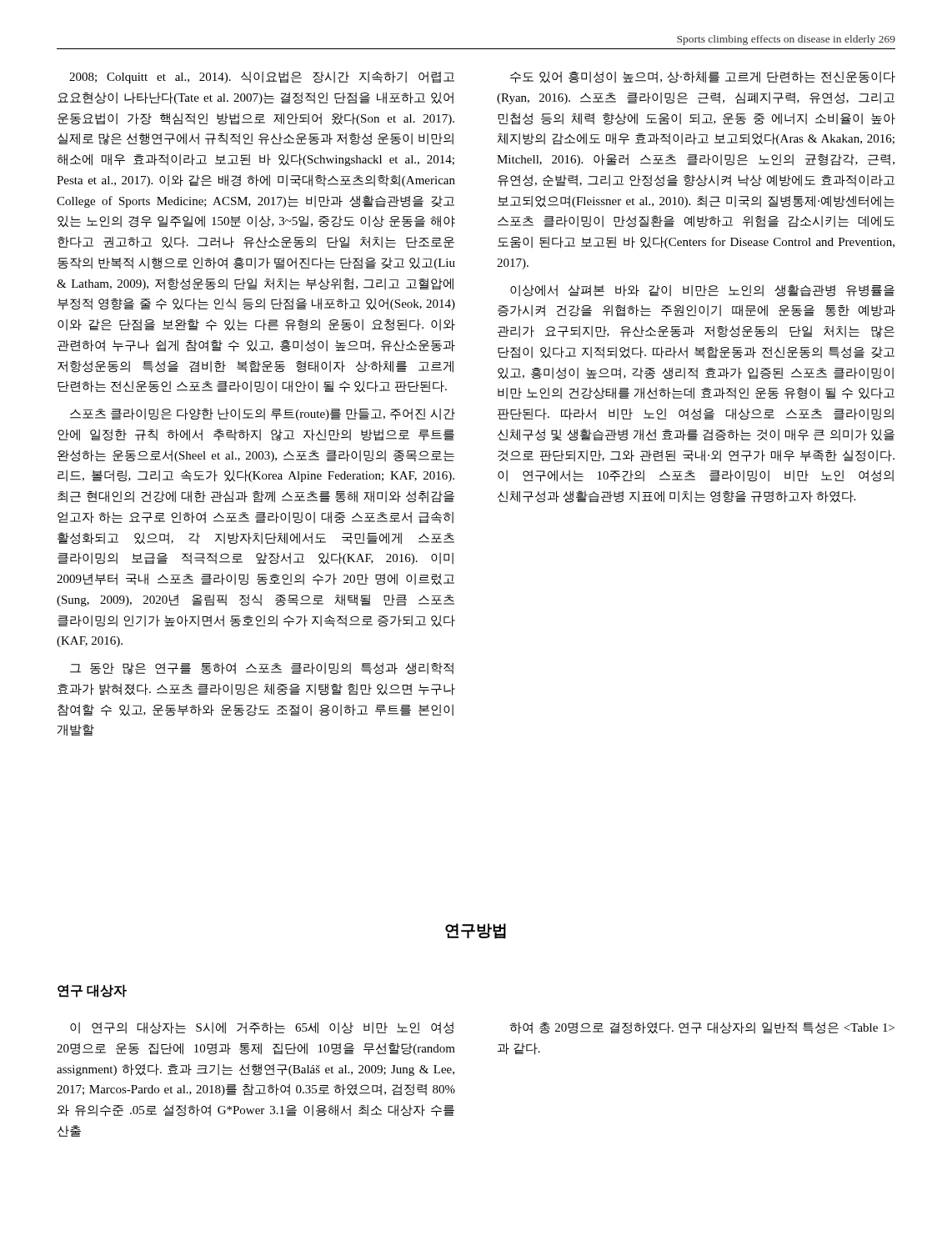Navigate to the text starting "연구 대상자"
The width and height of the screenshot is (952, 1251).
pos(92,990)
